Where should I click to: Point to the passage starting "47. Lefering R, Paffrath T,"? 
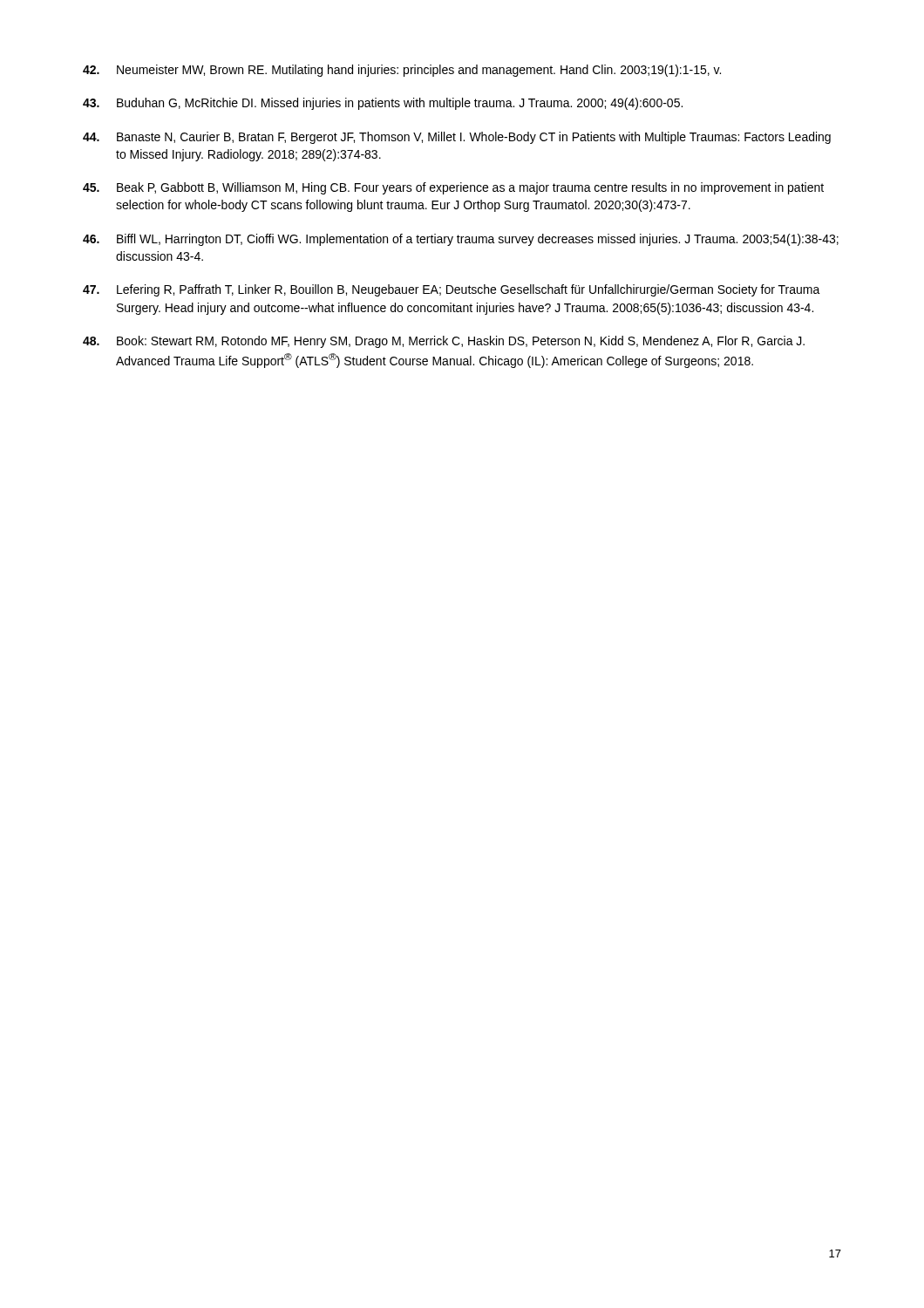tap(462, 299)
